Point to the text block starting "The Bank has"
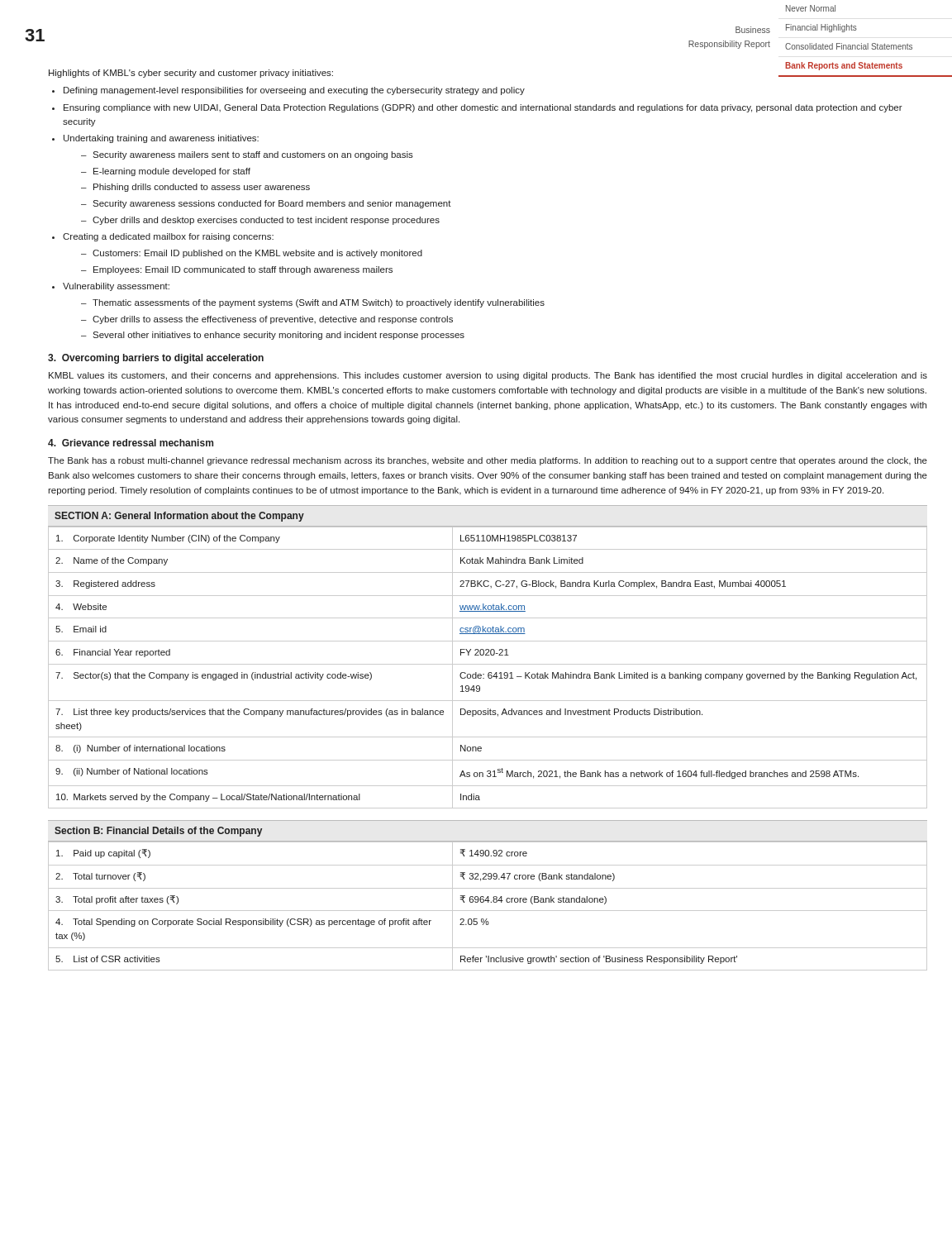The height and width of the screenshot is (1240, 952). (x=488, y=475)
